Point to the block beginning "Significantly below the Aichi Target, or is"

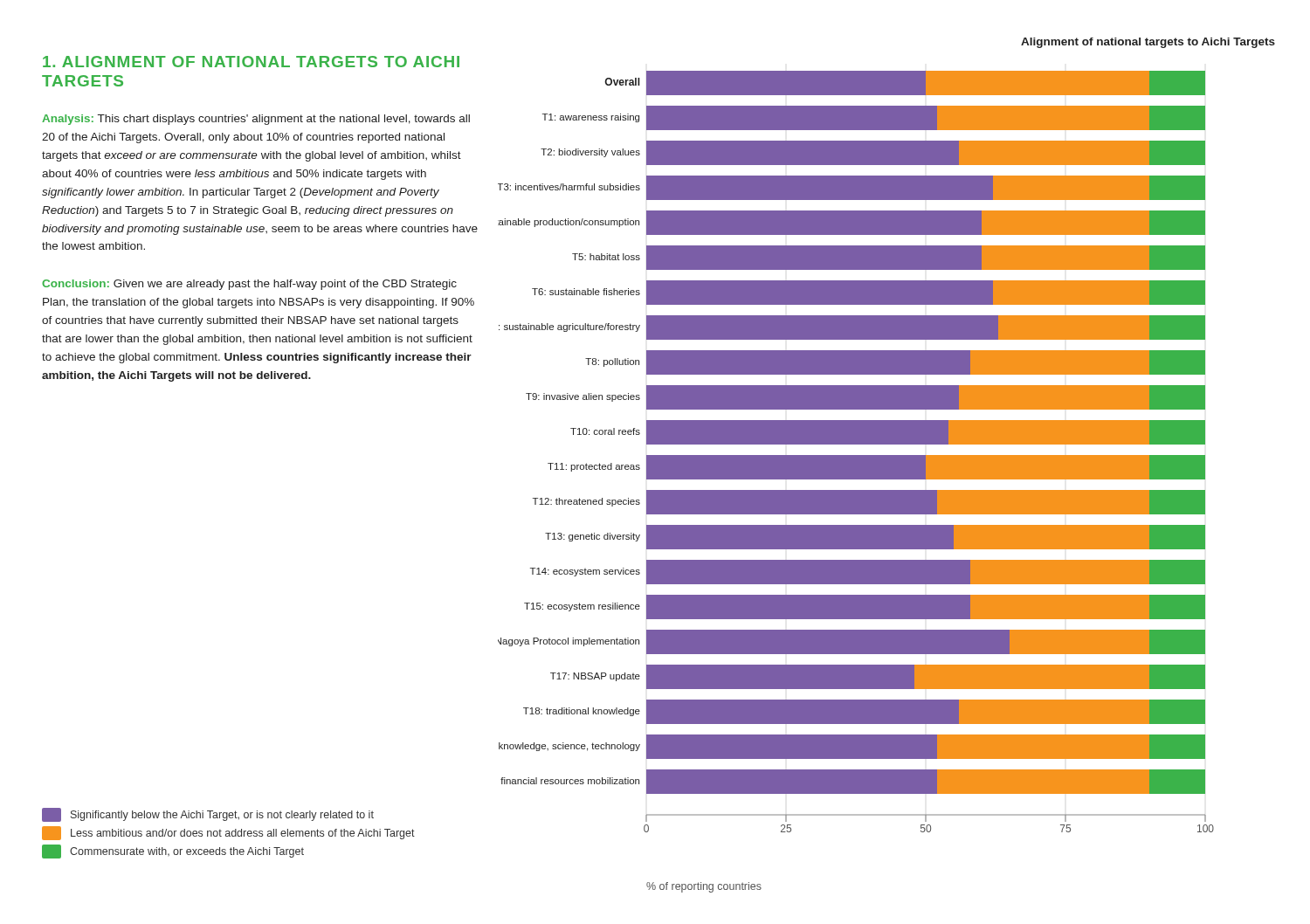208,815
